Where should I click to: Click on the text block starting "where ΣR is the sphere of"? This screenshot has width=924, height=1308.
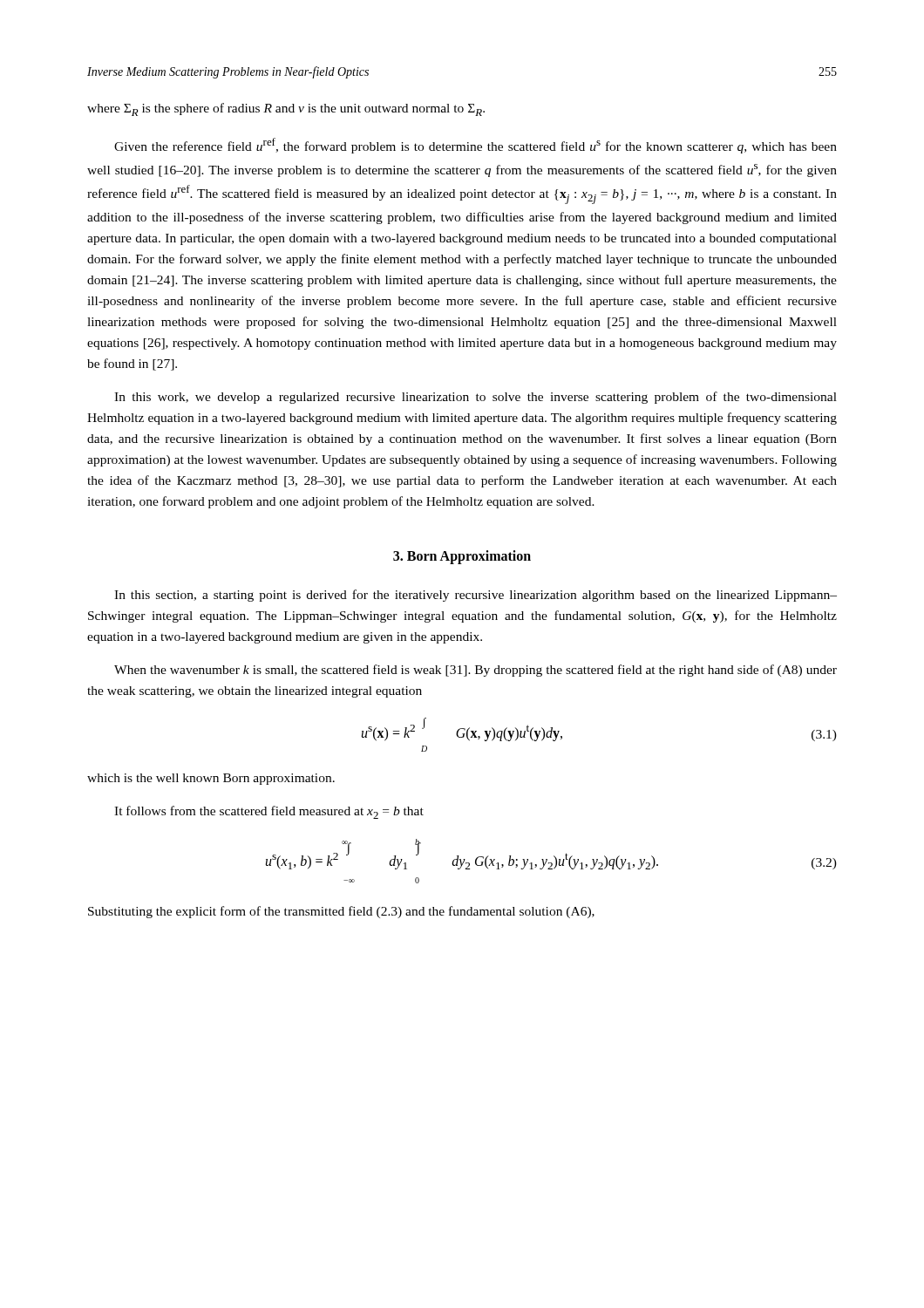pyautogui.click(x=286, y=109)
